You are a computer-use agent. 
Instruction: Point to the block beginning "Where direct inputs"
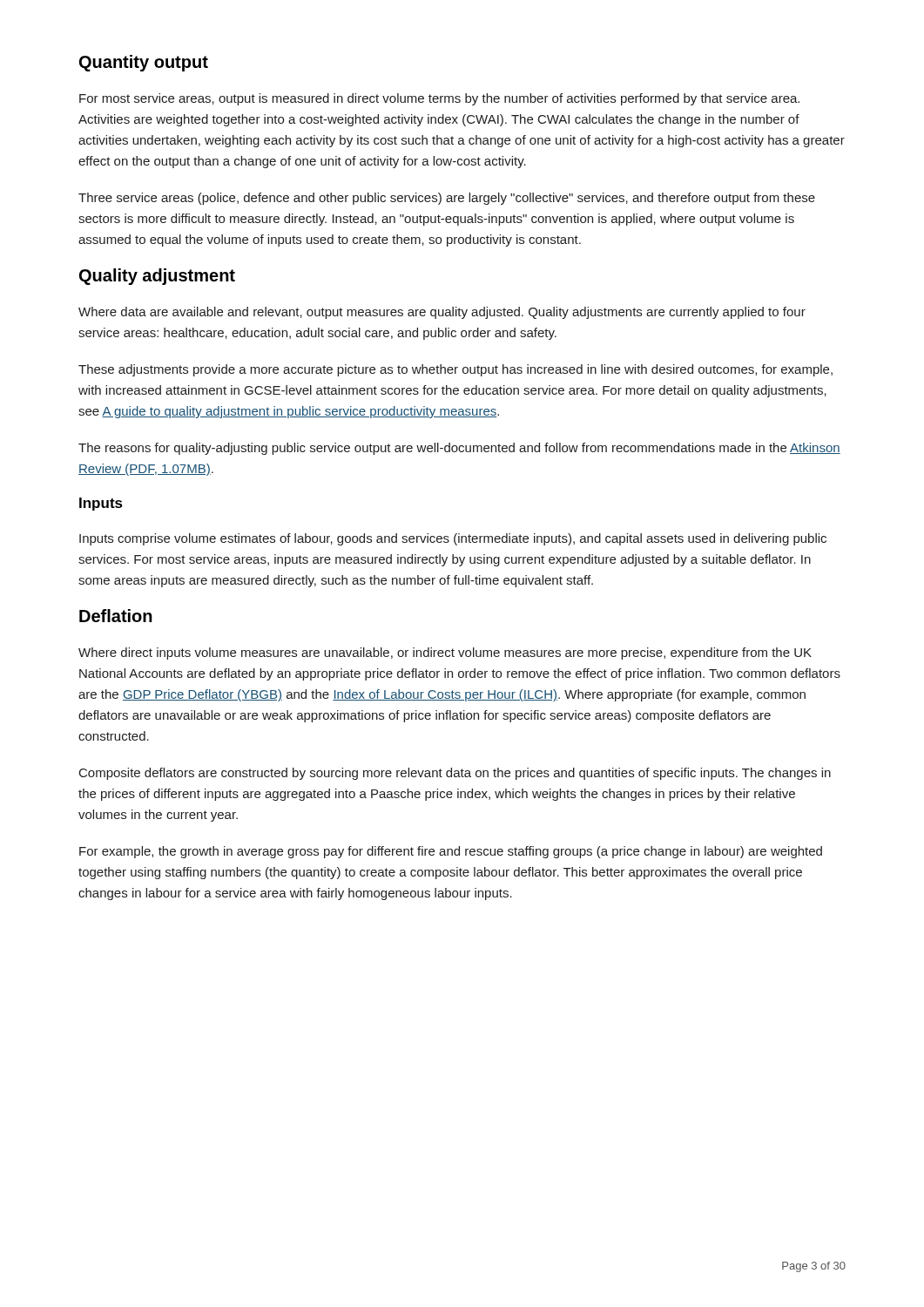tap(462, 694)
